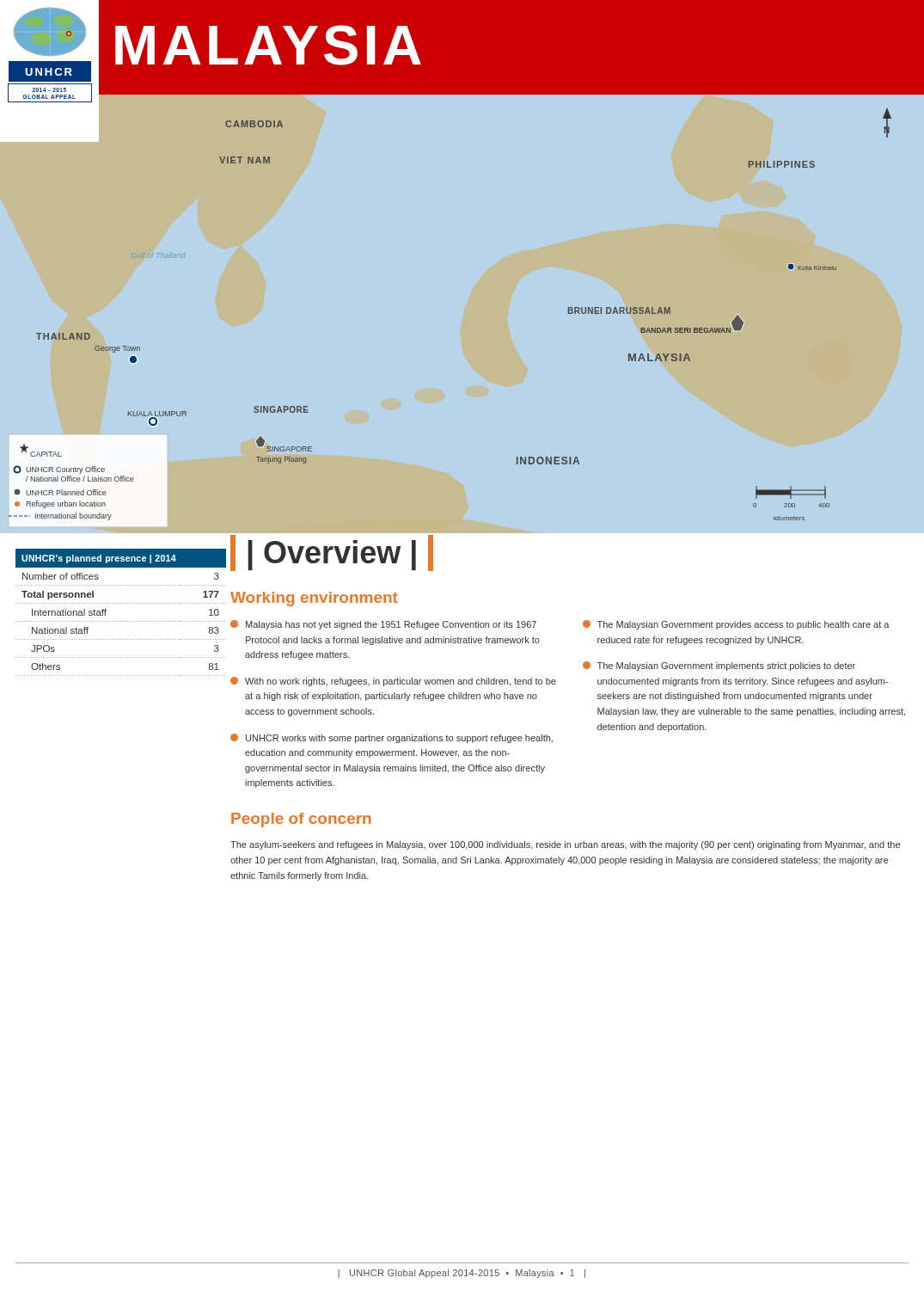Image resolution: width=924 pixels, height=1290 pixels.
Task: Locate the title
Action: [x=269, y=45]
